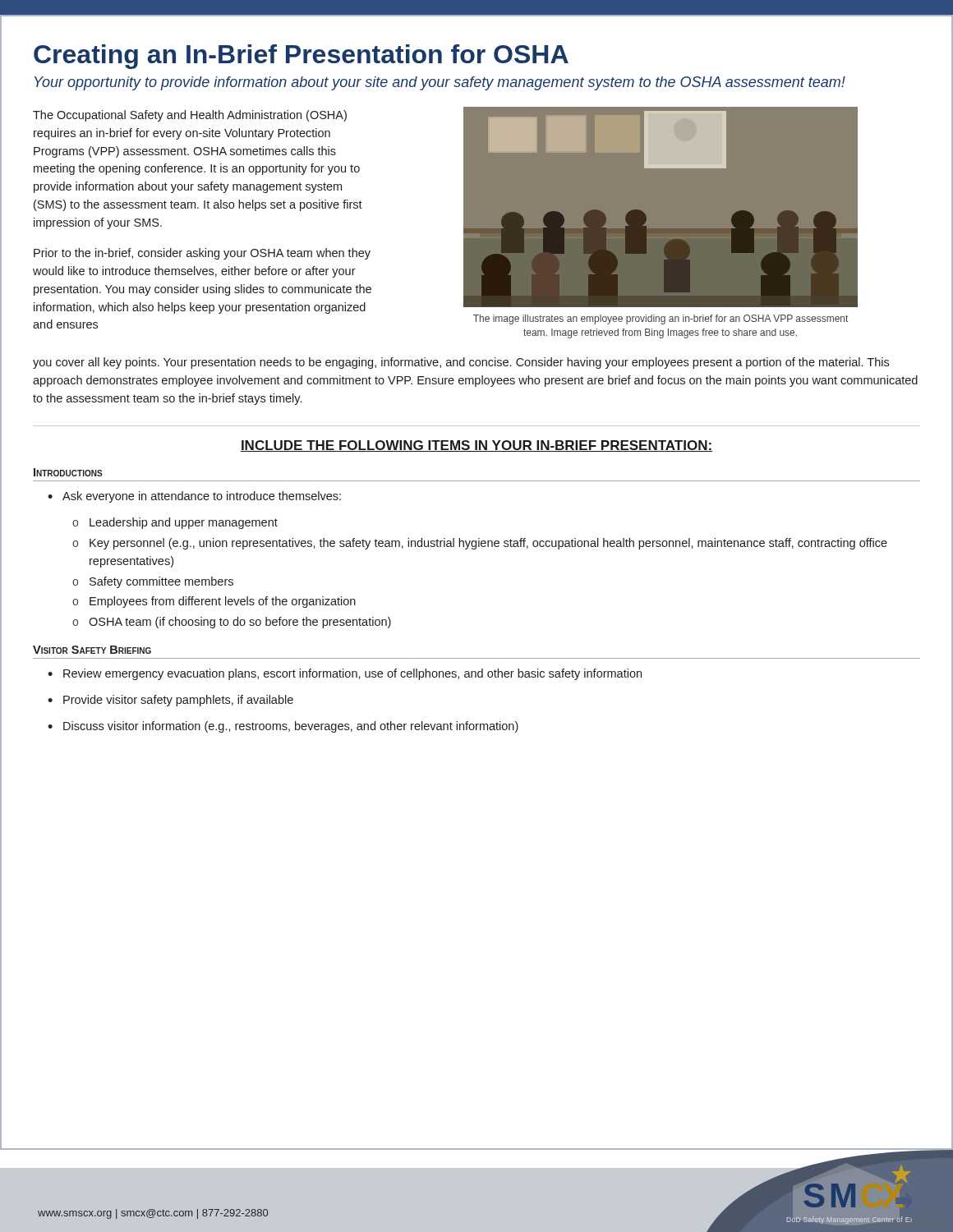Navigate to the passage starting "• Discuss visitor information (e.g., restrooms, beverages, and"
The height and width of the screenshot is (1232, 953).
point(484,728)
